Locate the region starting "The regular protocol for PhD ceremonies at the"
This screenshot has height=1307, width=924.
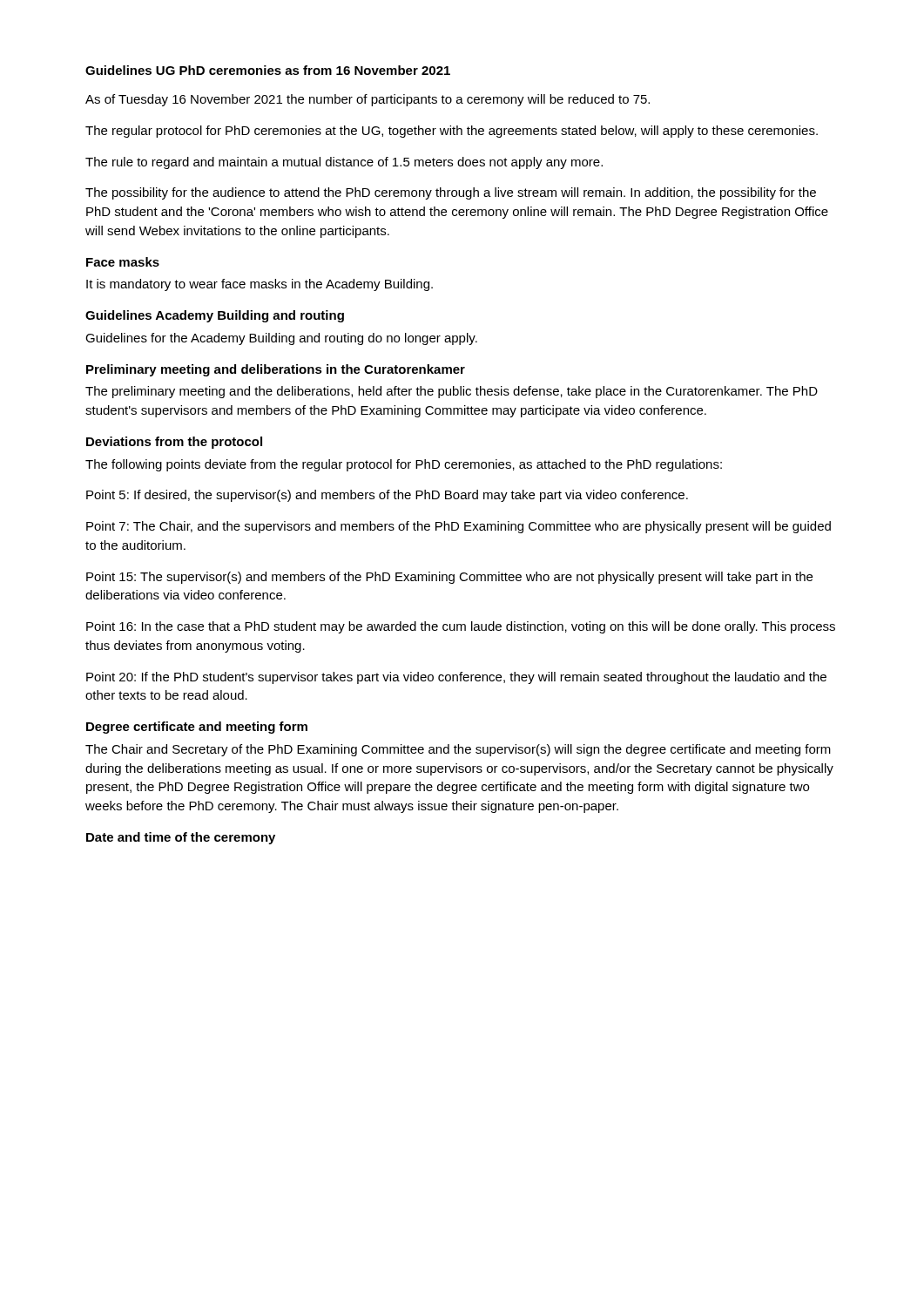pyautogui.click(x=452, y=130)
